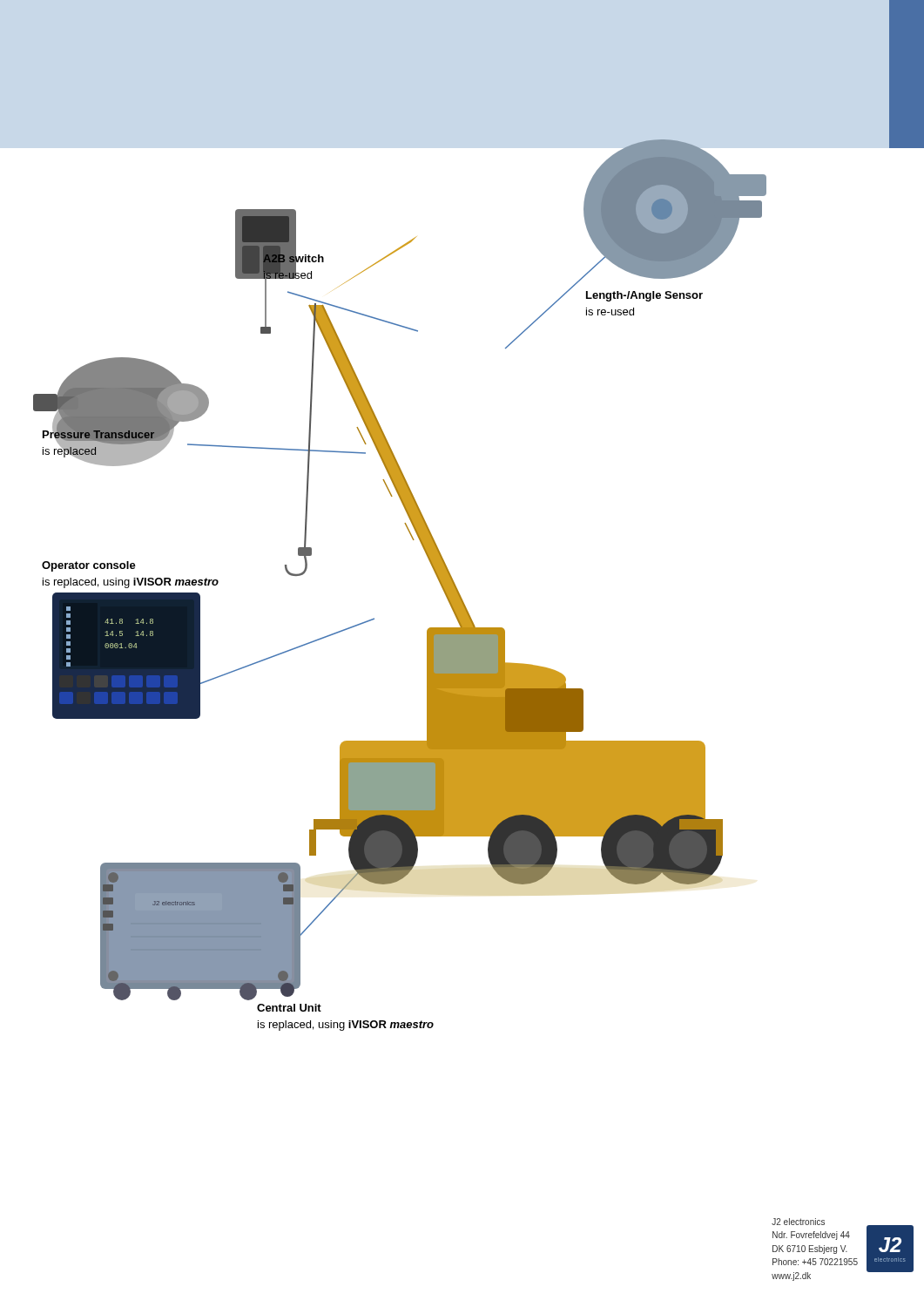
Task: Click where it says "A2B switchis re-used"
Action: click(x=294, y=267)
